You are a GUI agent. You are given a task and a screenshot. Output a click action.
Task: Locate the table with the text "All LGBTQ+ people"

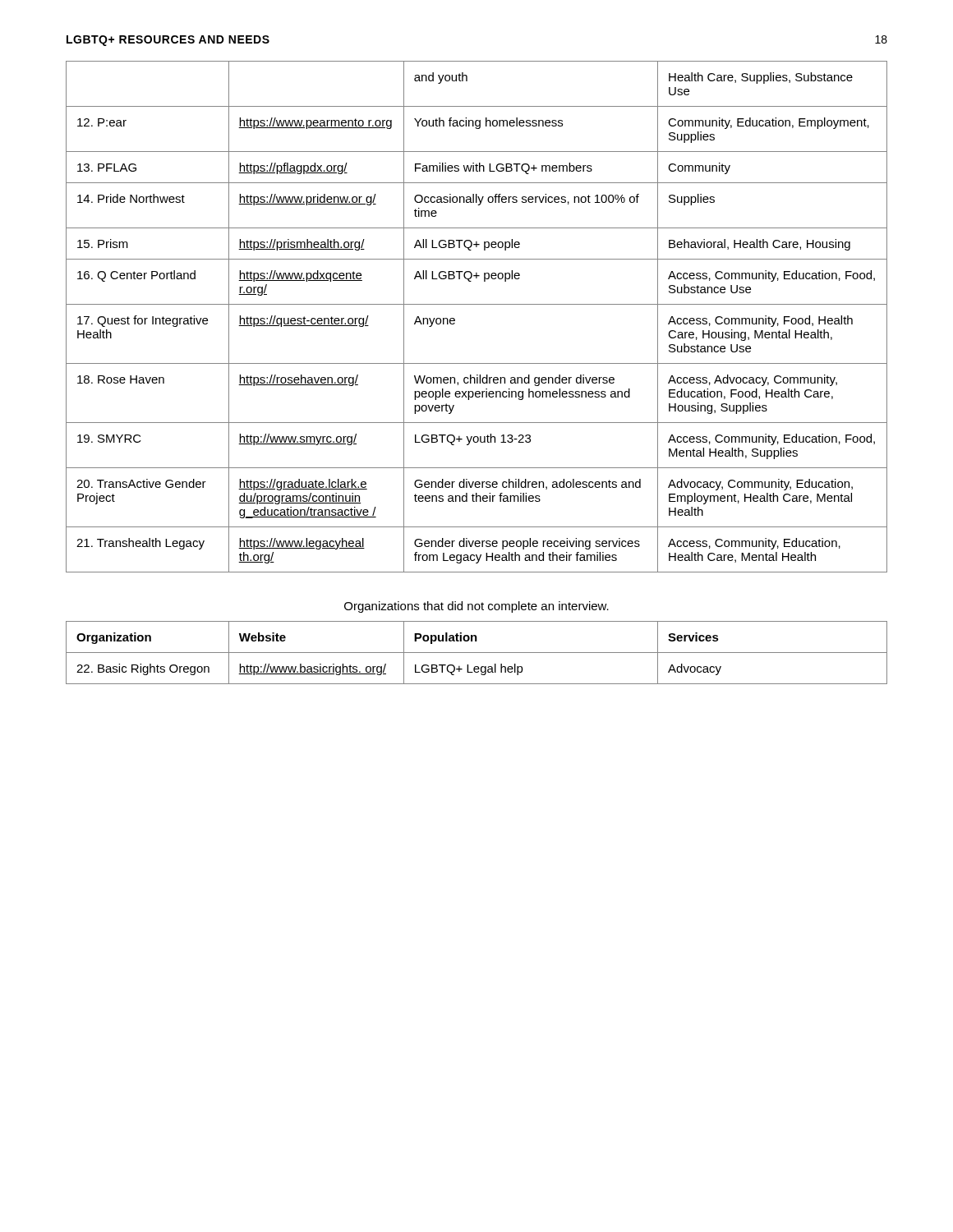click(x=476, y=317)
